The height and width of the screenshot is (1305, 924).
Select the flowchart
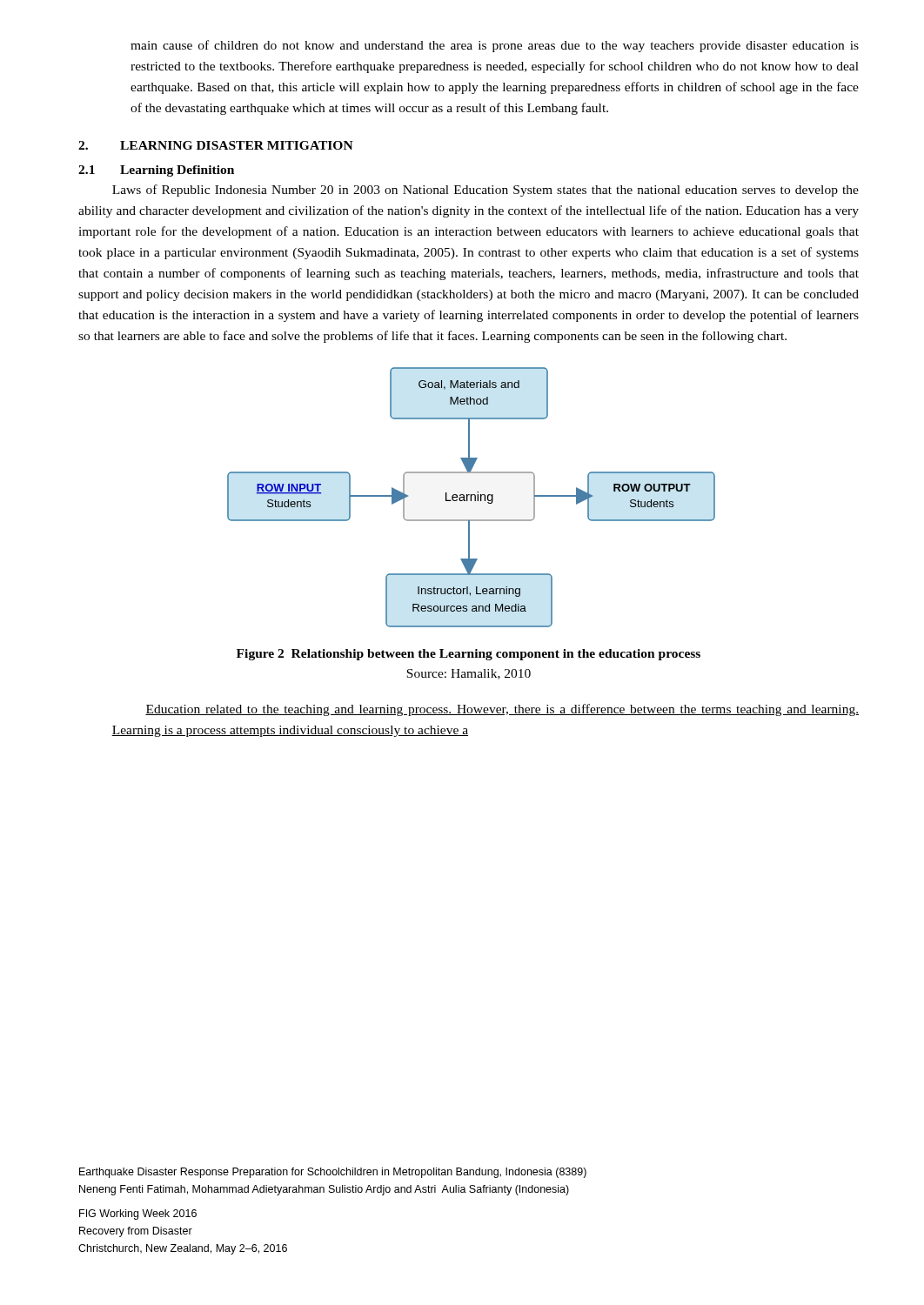point(469,500)
